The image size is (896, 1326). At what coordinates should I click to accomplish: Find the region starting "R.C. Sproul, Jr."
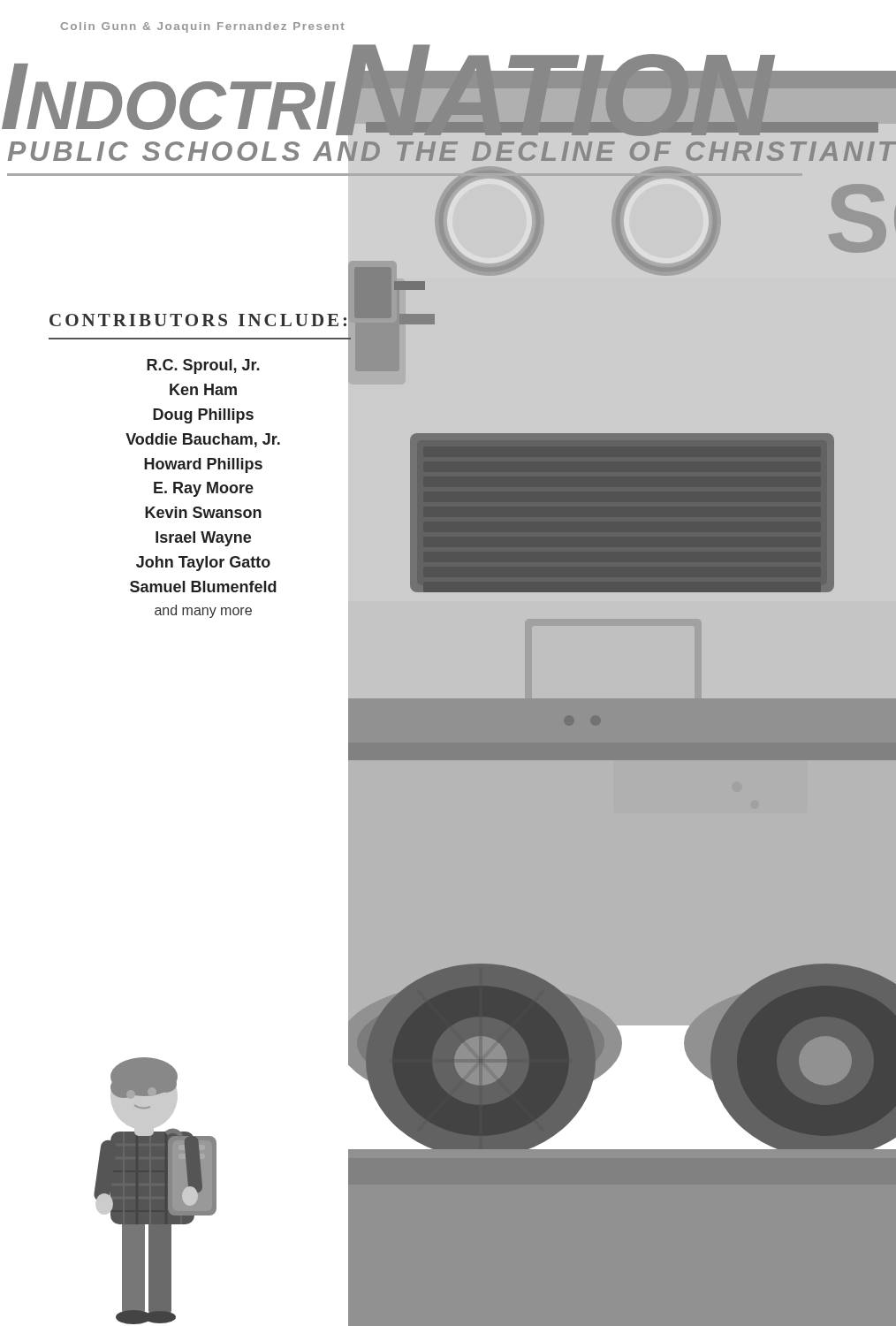pyautogui.click(x=203, y=365)
